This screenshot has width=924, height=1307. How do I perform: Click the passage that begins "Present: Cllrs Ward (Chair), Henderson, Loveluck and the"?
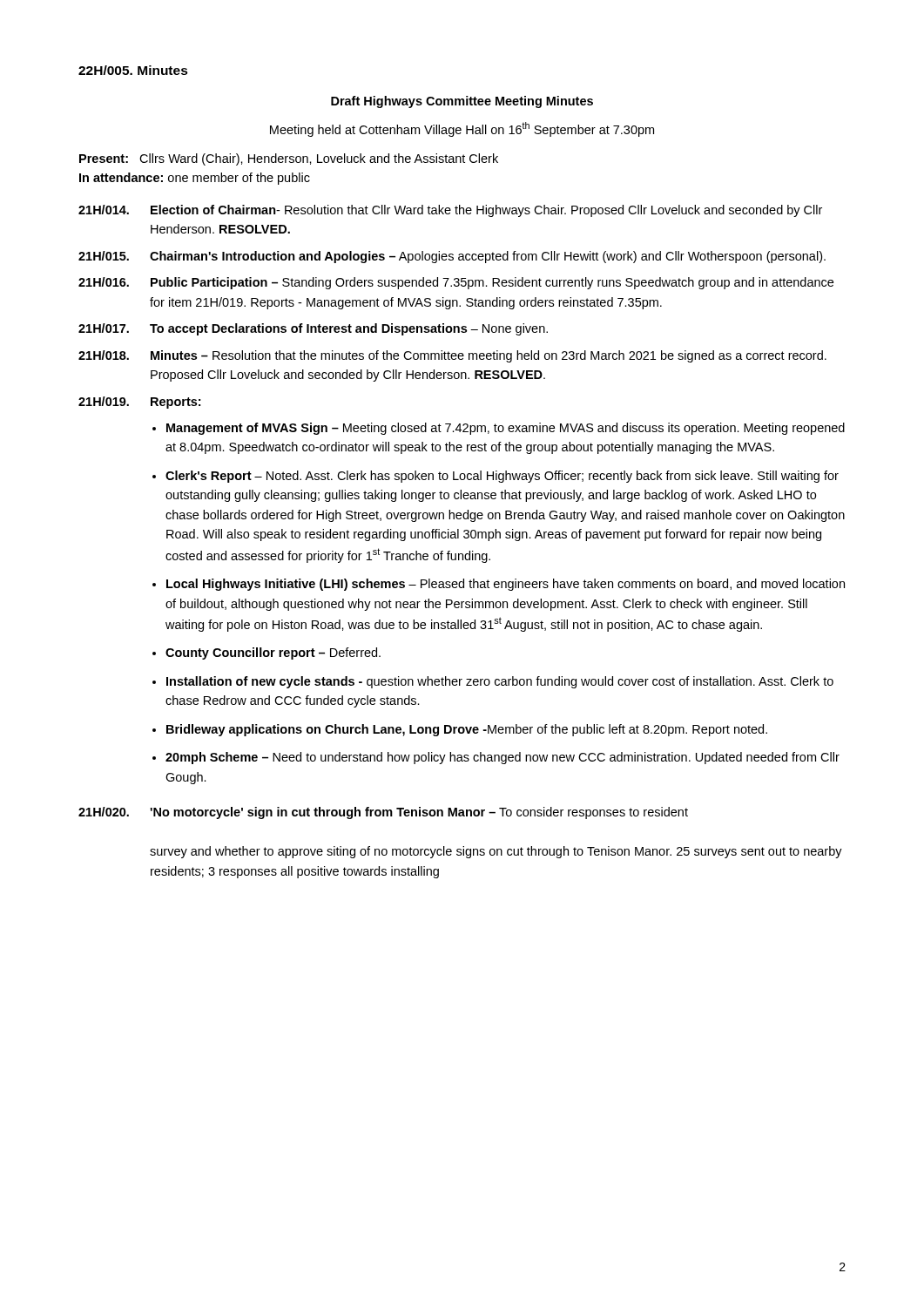[288, 168]
